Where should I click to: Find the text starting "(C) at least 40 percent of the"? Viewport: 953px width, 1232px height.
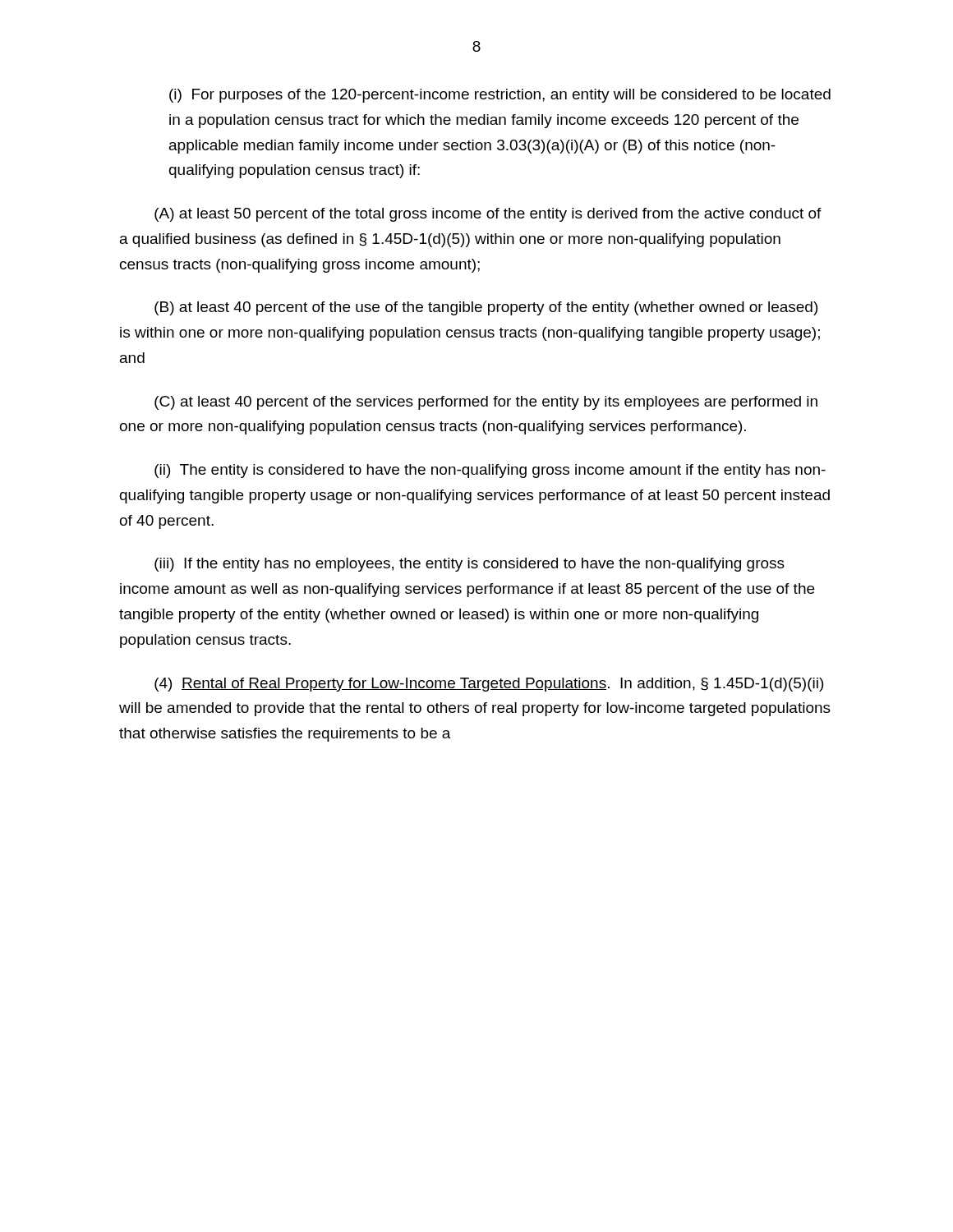pos(469,414)
